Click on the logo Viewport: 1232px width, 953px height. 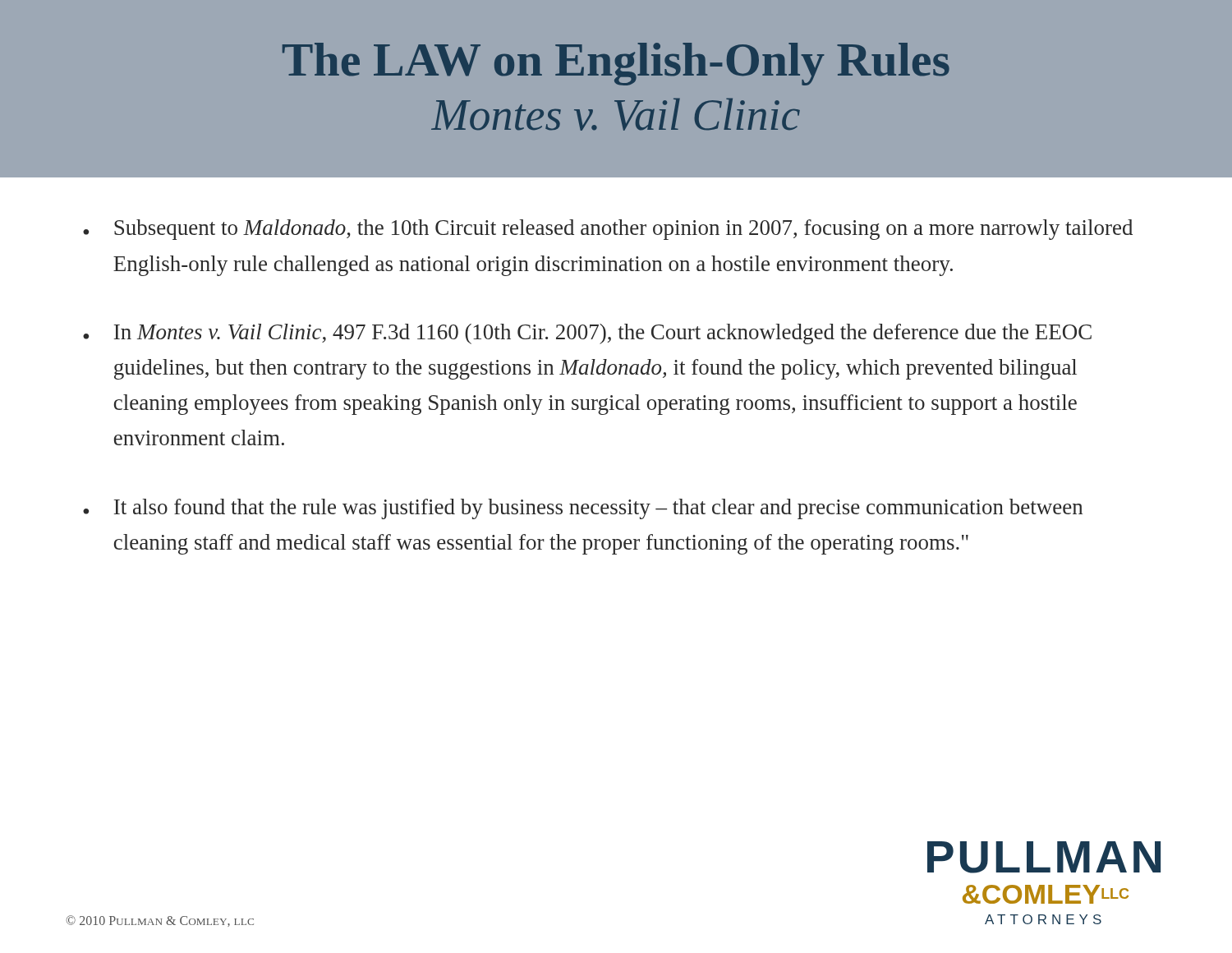1045,881
